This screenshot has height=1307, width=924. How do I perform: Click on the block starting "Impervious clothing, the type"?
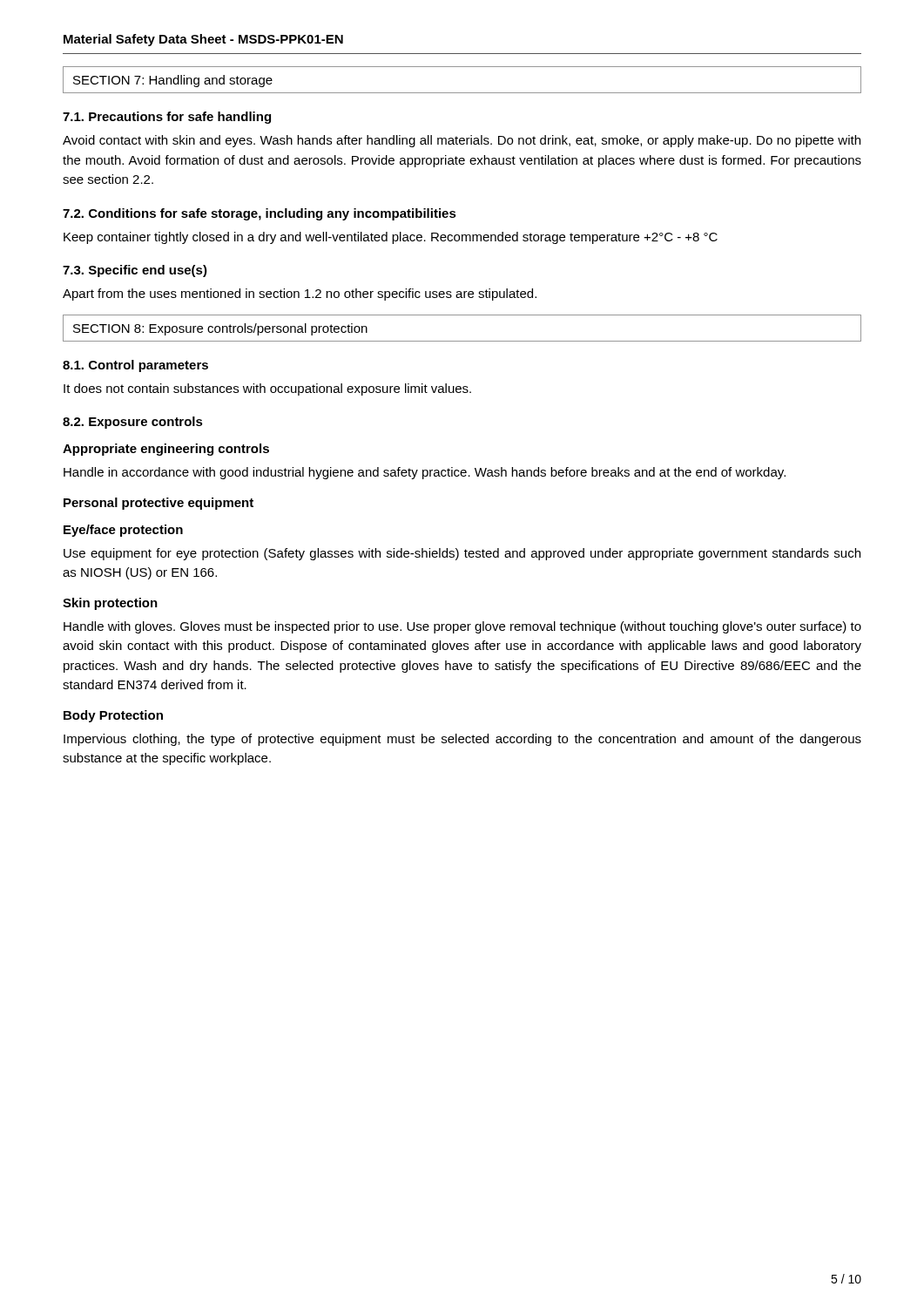pyautogui.click(x=462, y=748)
